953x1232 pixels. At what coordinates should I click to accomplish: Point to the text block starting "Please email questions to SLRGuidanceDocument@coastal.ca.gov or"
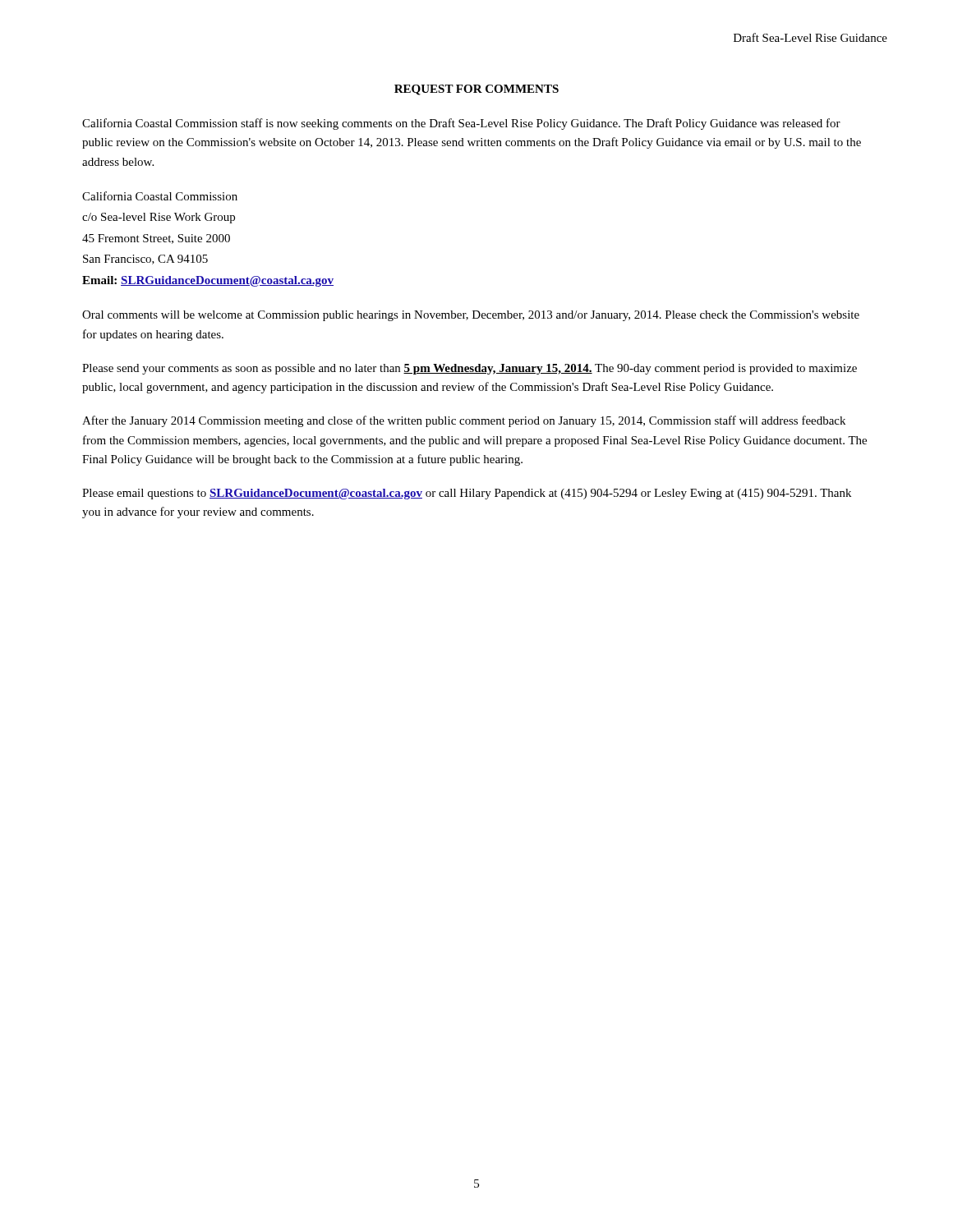476,503
